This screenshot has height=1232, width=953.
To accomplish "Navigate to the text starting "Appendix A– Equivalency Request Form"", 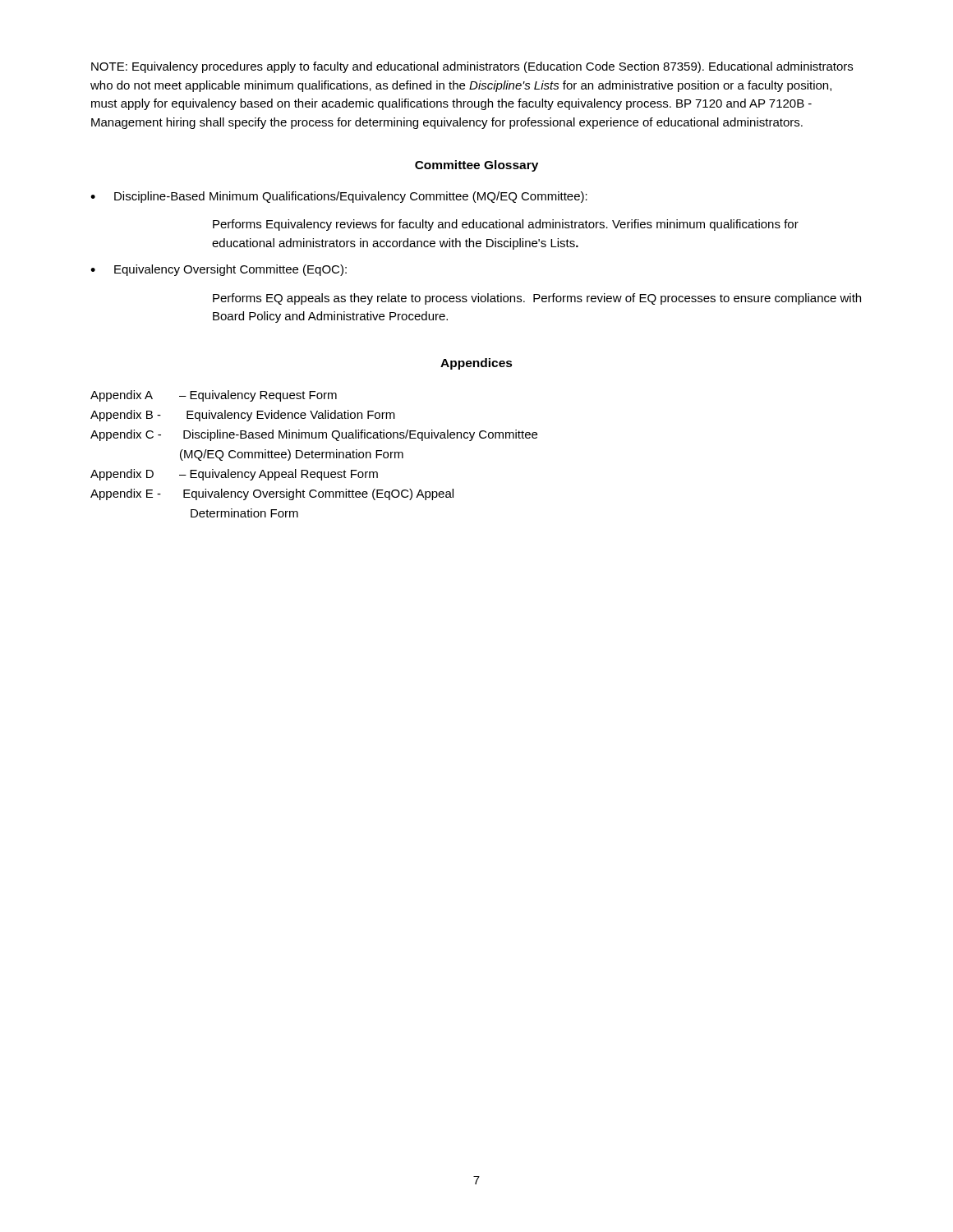I will [214, 395].
